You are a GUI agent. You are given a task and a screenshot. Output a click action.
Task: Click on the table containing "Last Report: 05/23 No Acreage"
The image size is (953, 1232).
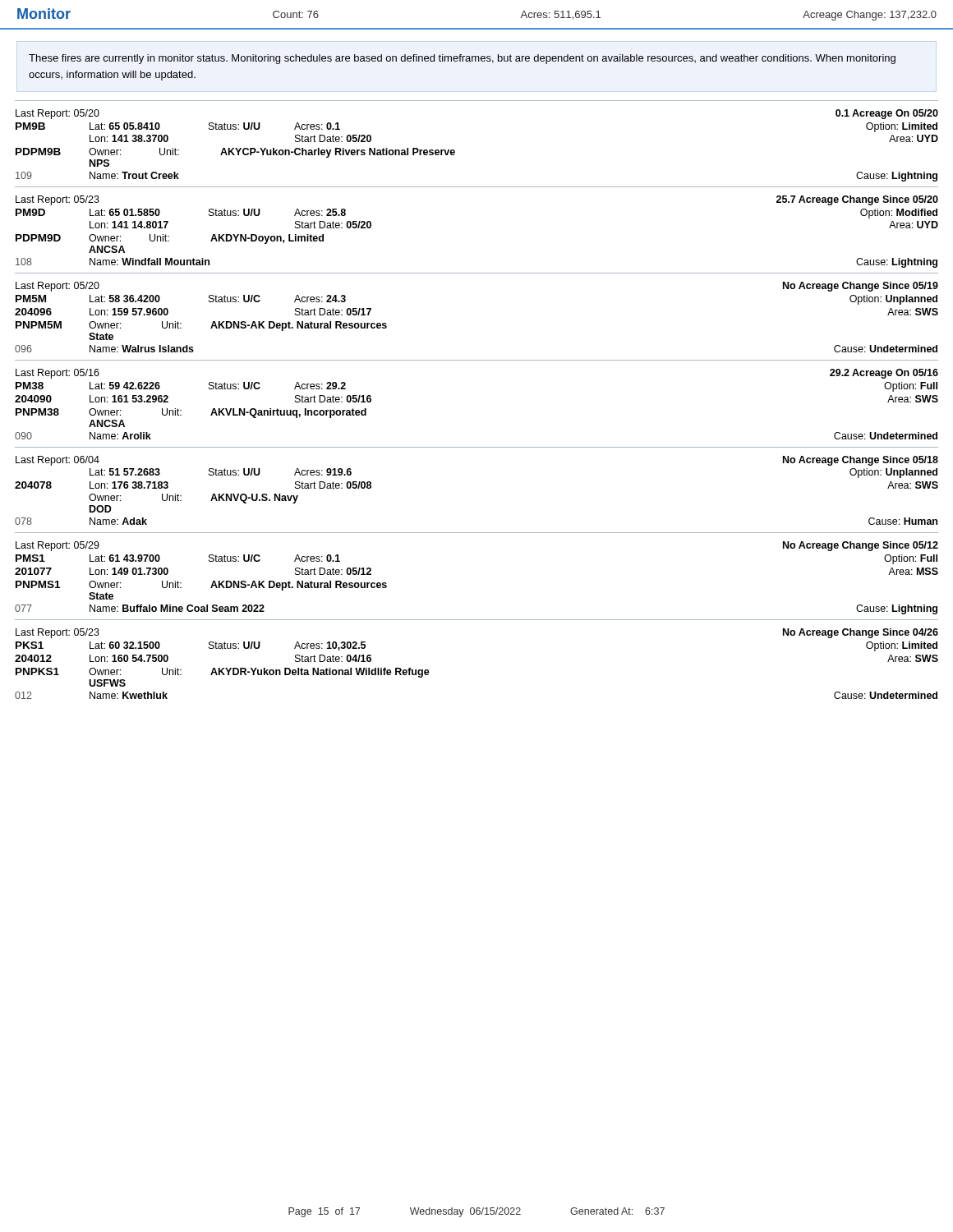pyautogui.click(x=476, y=663)
